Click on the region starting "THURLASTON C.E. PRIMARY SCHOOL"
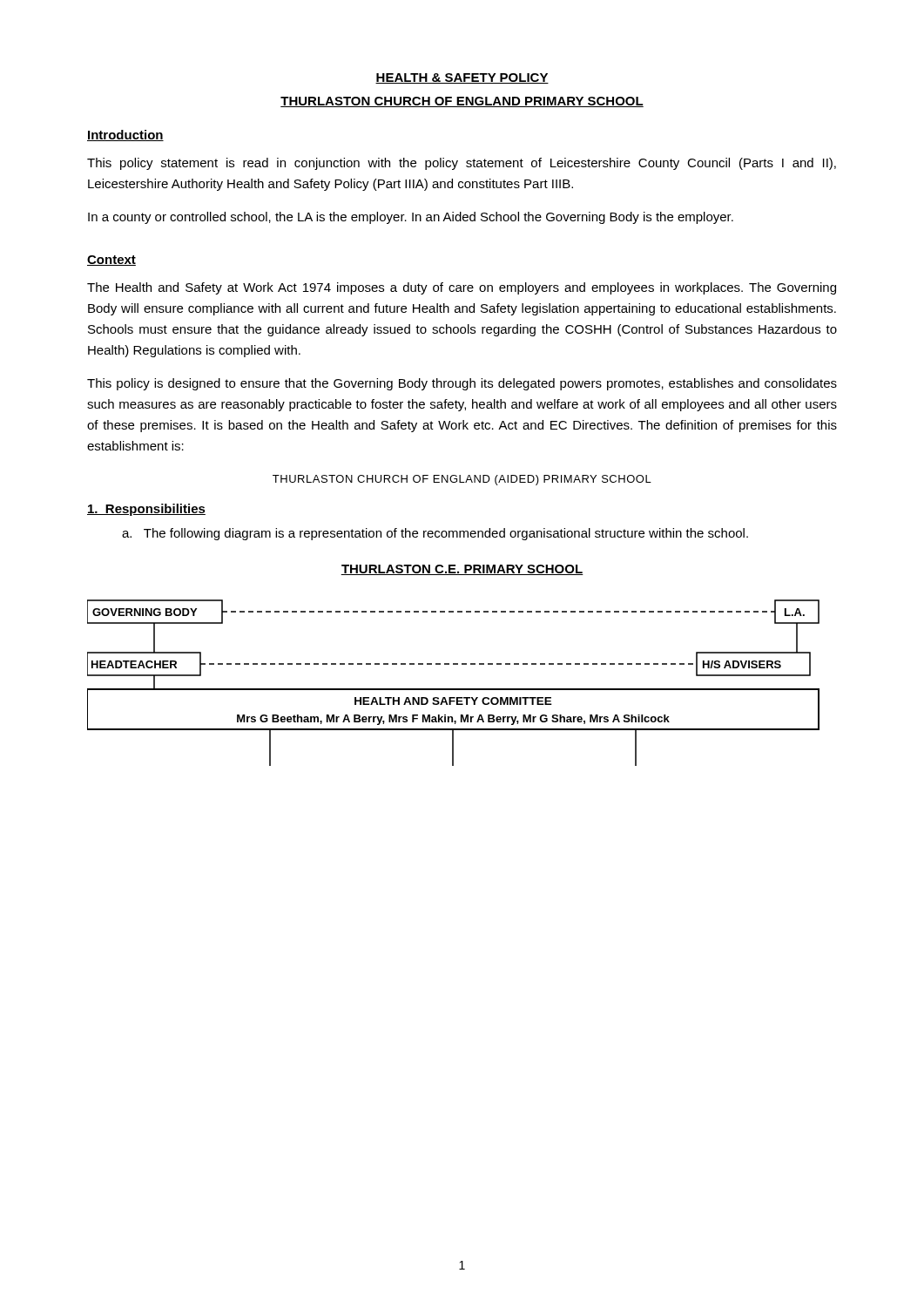This screenshot has height=1307, width=924. 462,569
